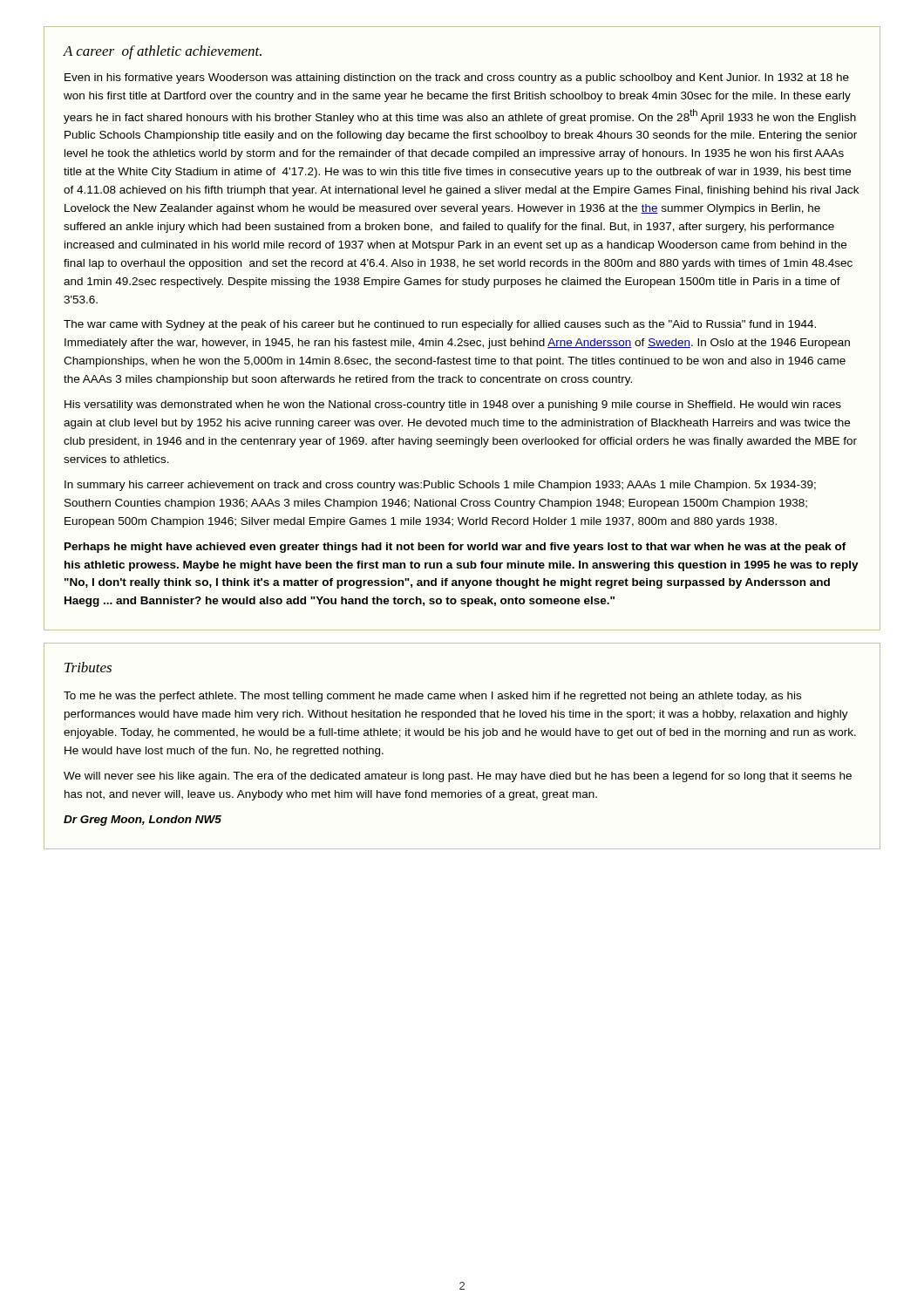Locate the text block containing "We will never see his like"

(x=458, y=785)
